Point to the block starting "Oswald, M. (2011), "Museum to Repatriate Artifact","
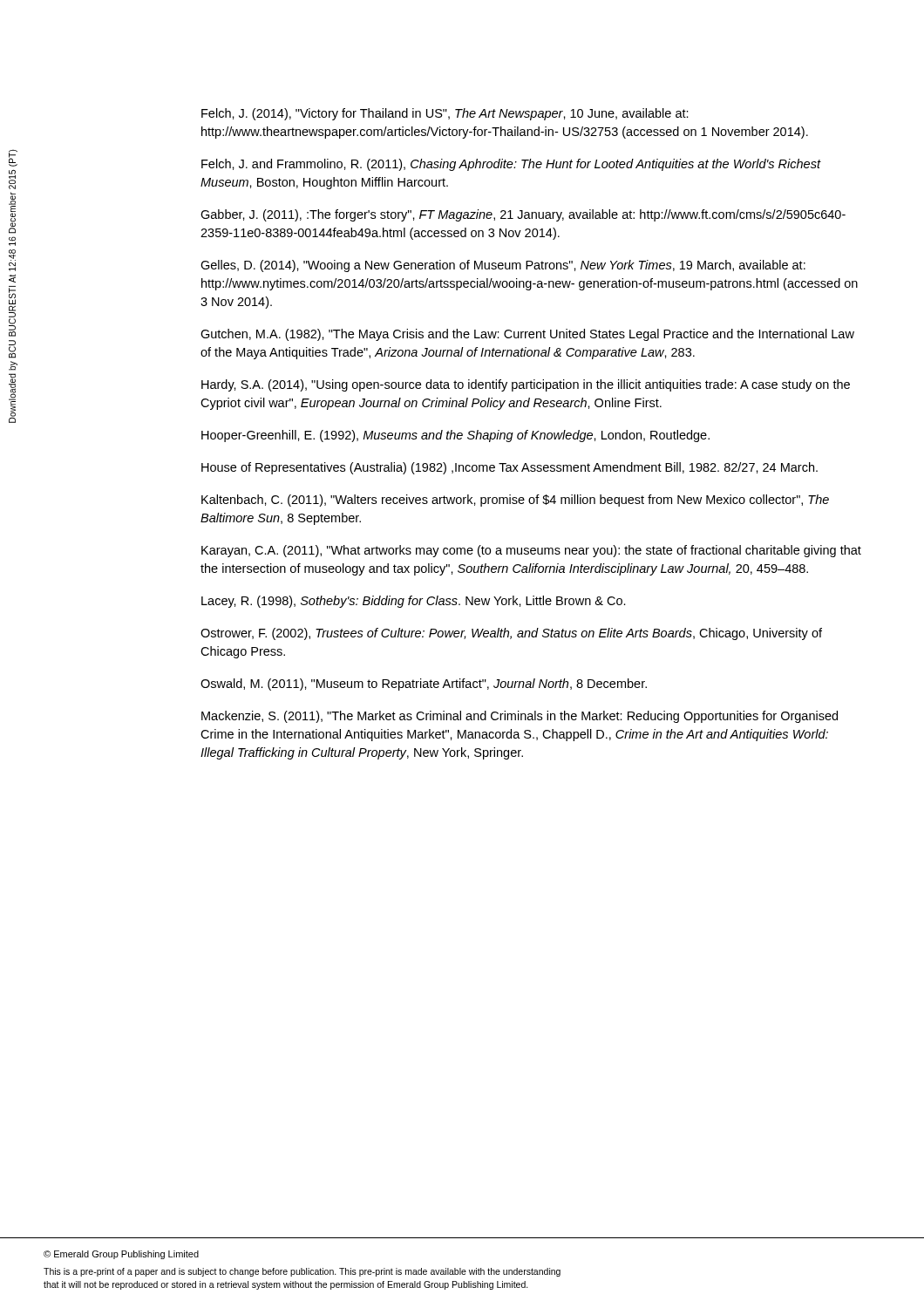 click(424, 684)
